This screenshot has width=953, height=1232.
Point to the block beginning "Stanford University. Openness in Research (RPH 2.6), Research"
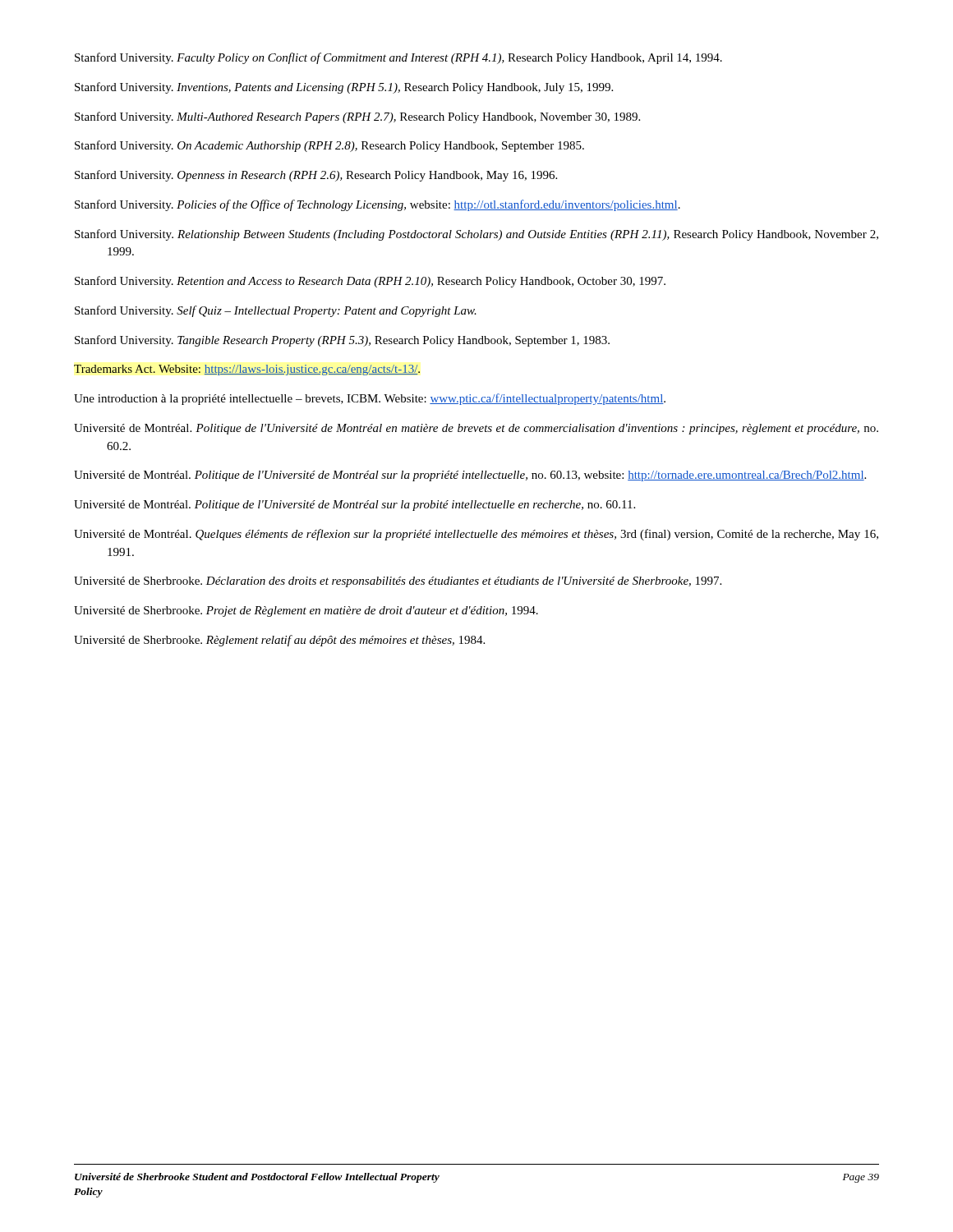(x=316, y=175)
